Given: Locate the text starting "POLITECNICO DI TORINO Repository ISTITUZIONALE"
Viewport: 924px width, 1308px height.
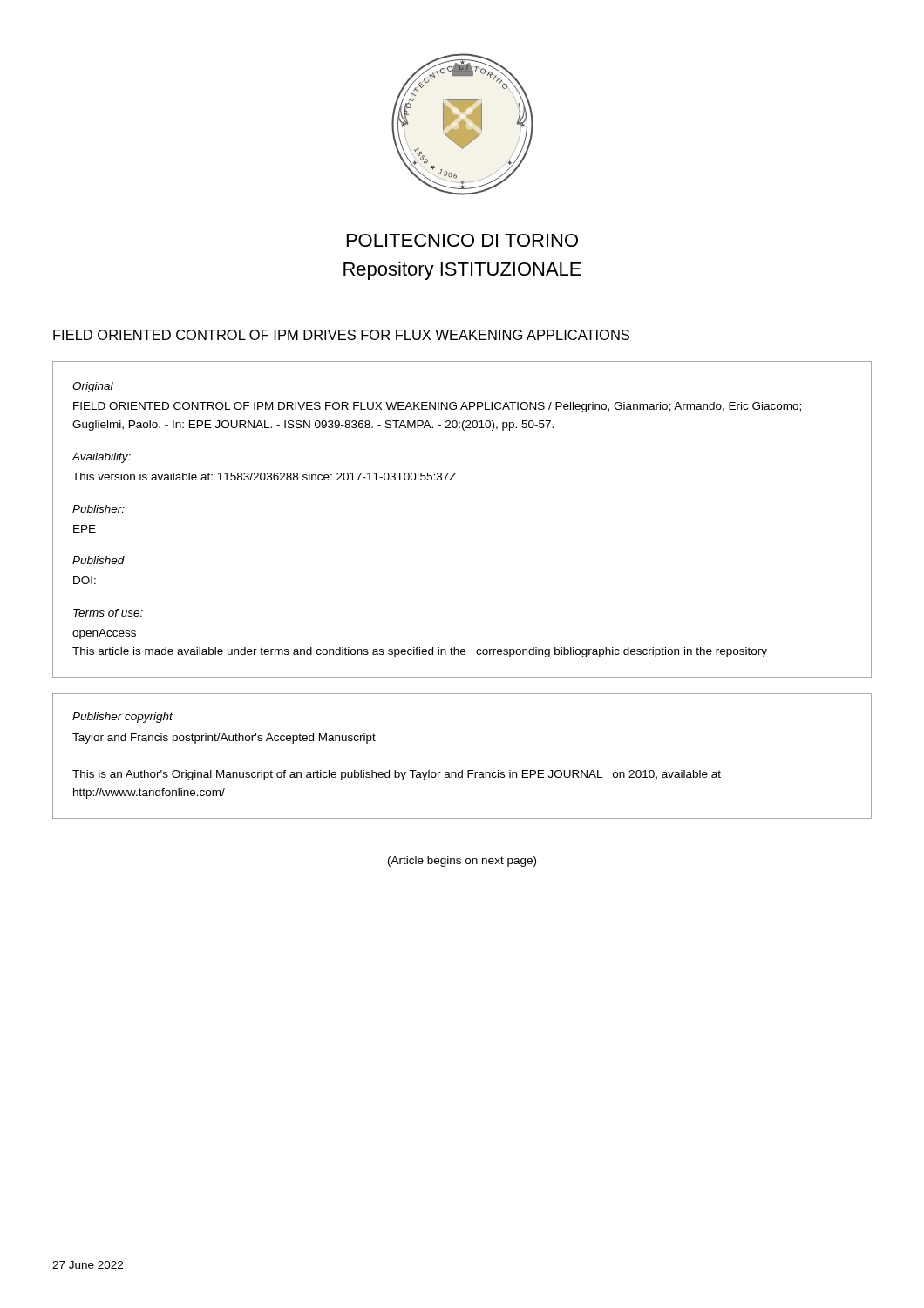Looking at the screenshot, I should pos(462,255).
